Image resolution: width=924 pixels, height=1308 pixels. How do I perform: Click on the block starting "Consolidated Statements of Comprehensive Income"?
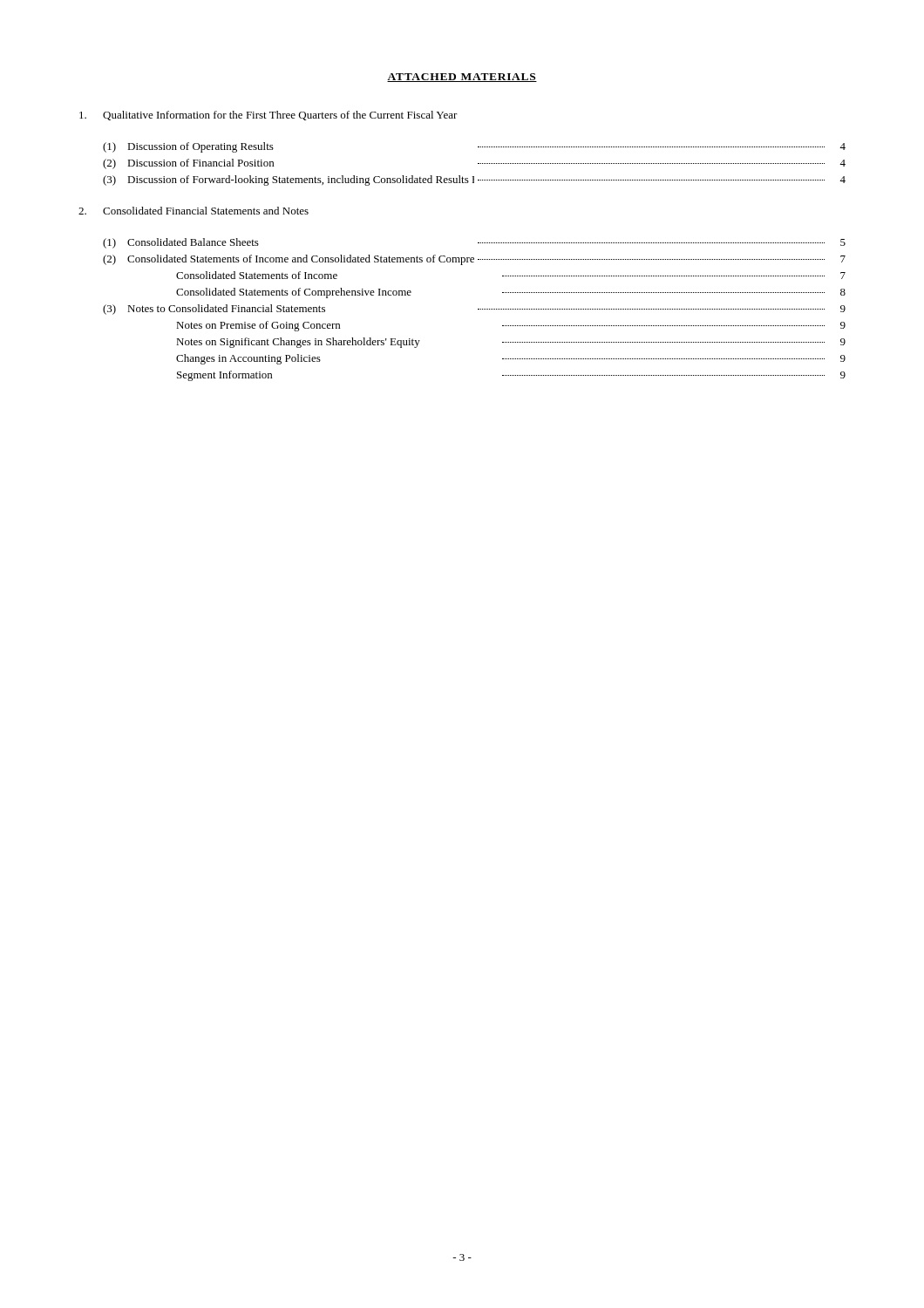(511, 293)
